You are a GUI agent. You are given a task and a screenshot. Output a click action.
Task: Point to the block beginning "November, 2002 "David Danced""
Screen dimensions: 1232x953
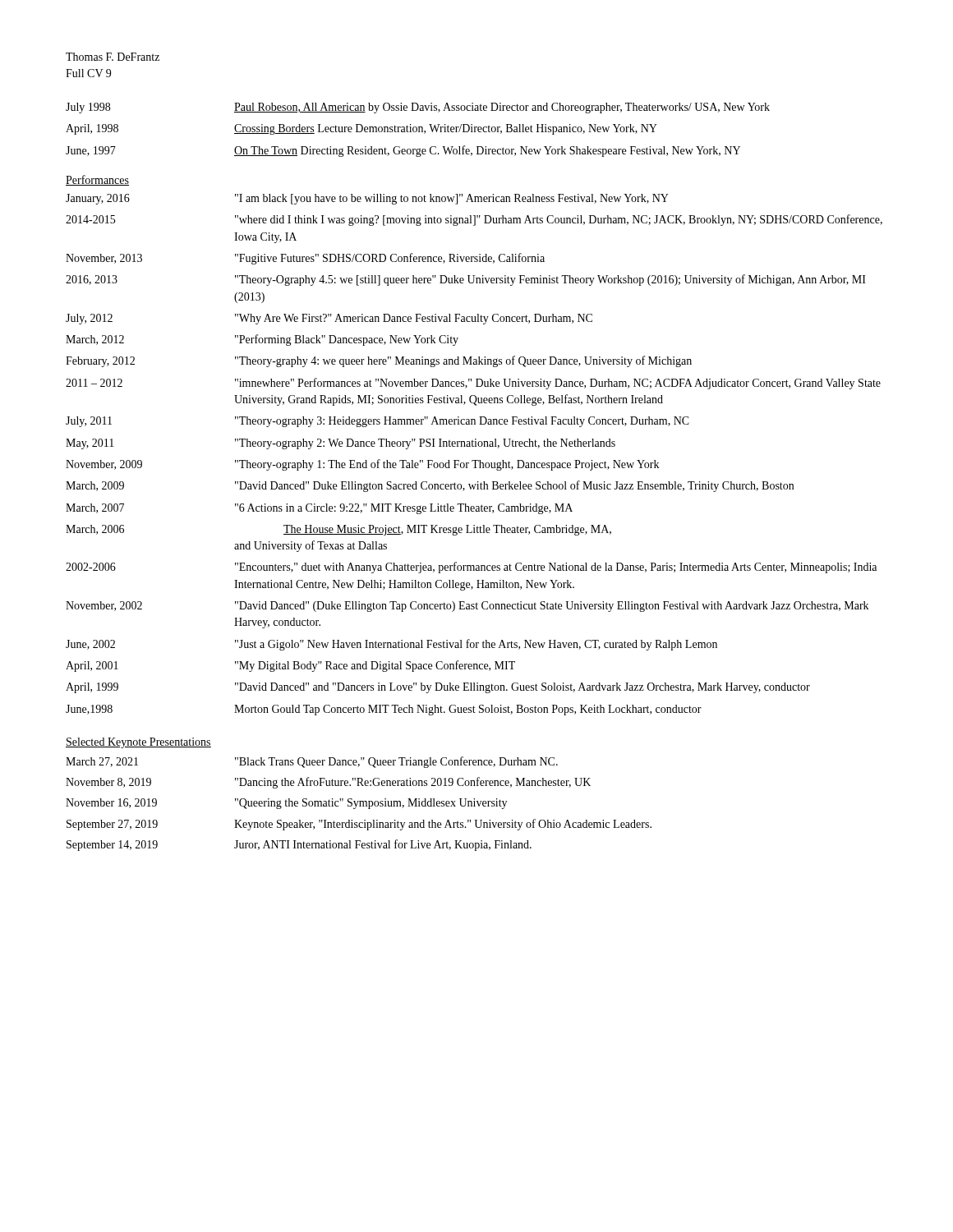(476, 615)
